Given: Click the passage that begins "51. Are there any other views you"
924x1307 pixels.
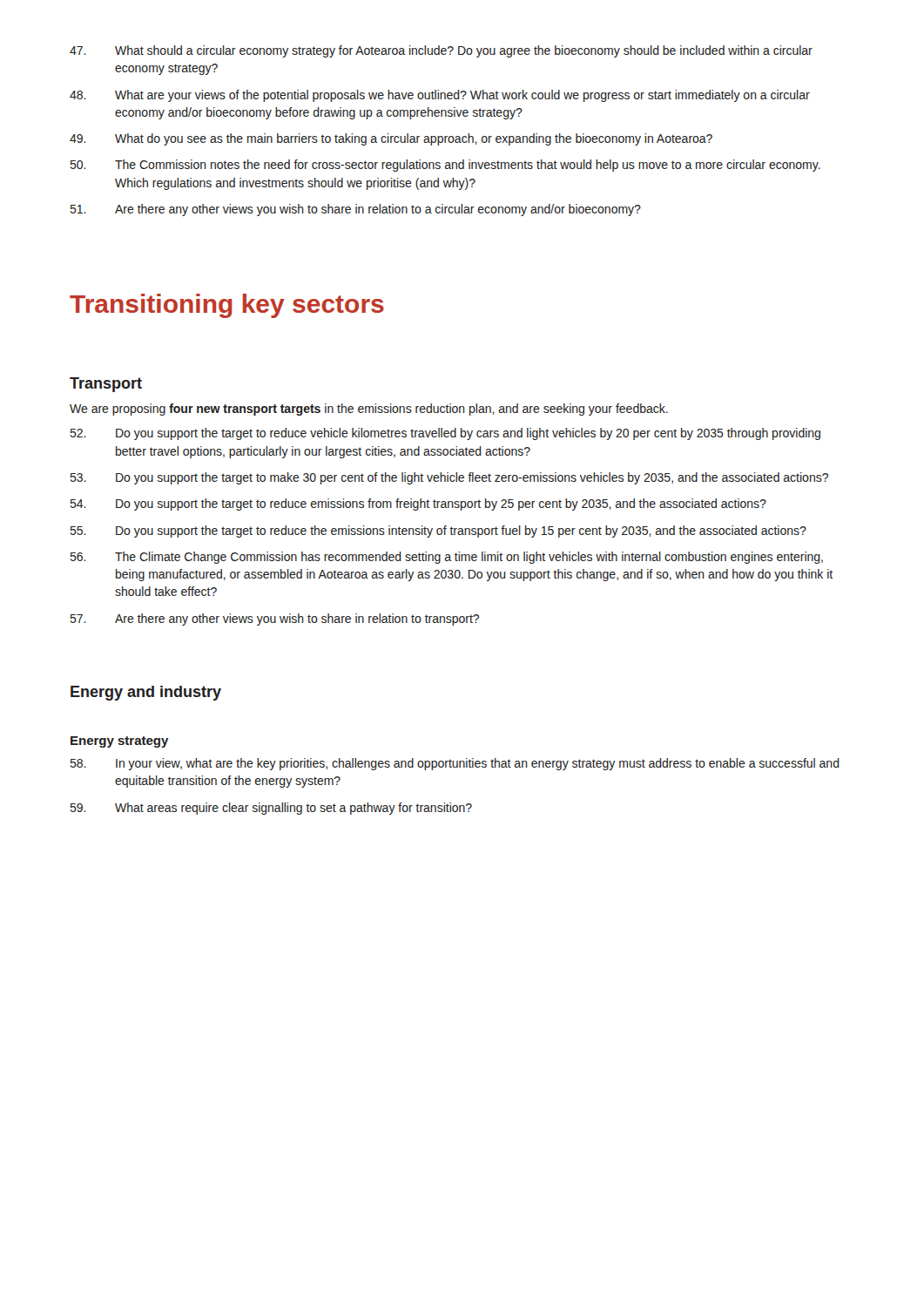Looking at the screenshot, I should pyautogui.click(x=462, y=209).
